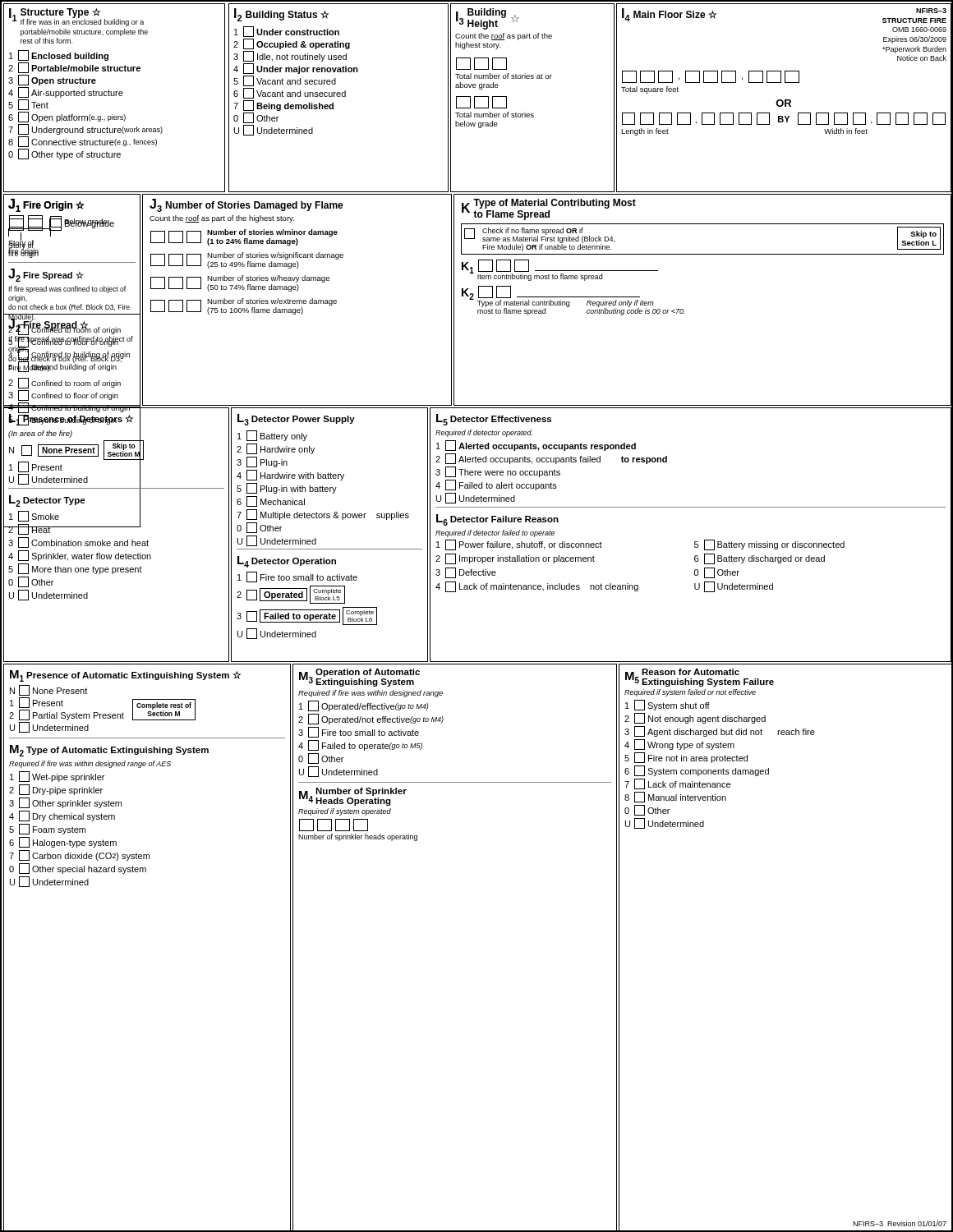Find the region starting "I3 BuildingHeight ☆ Count the roof as part"
The height and width of the screenshot is (1232, 953).
point(532,67)
